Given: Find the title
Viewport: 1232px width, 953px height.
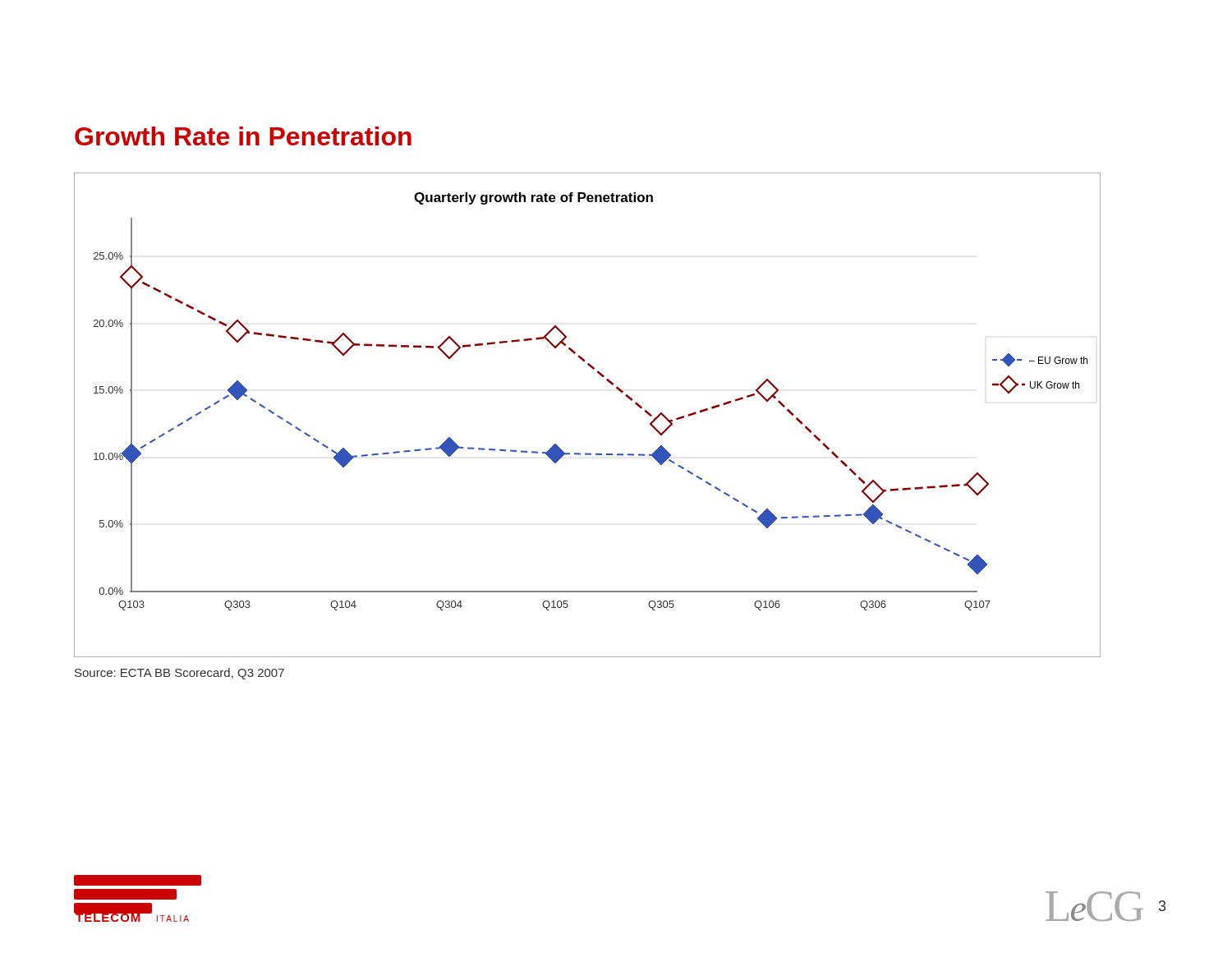Looking at the screenshot, I should pyautogui.click(x=243, y=137).
